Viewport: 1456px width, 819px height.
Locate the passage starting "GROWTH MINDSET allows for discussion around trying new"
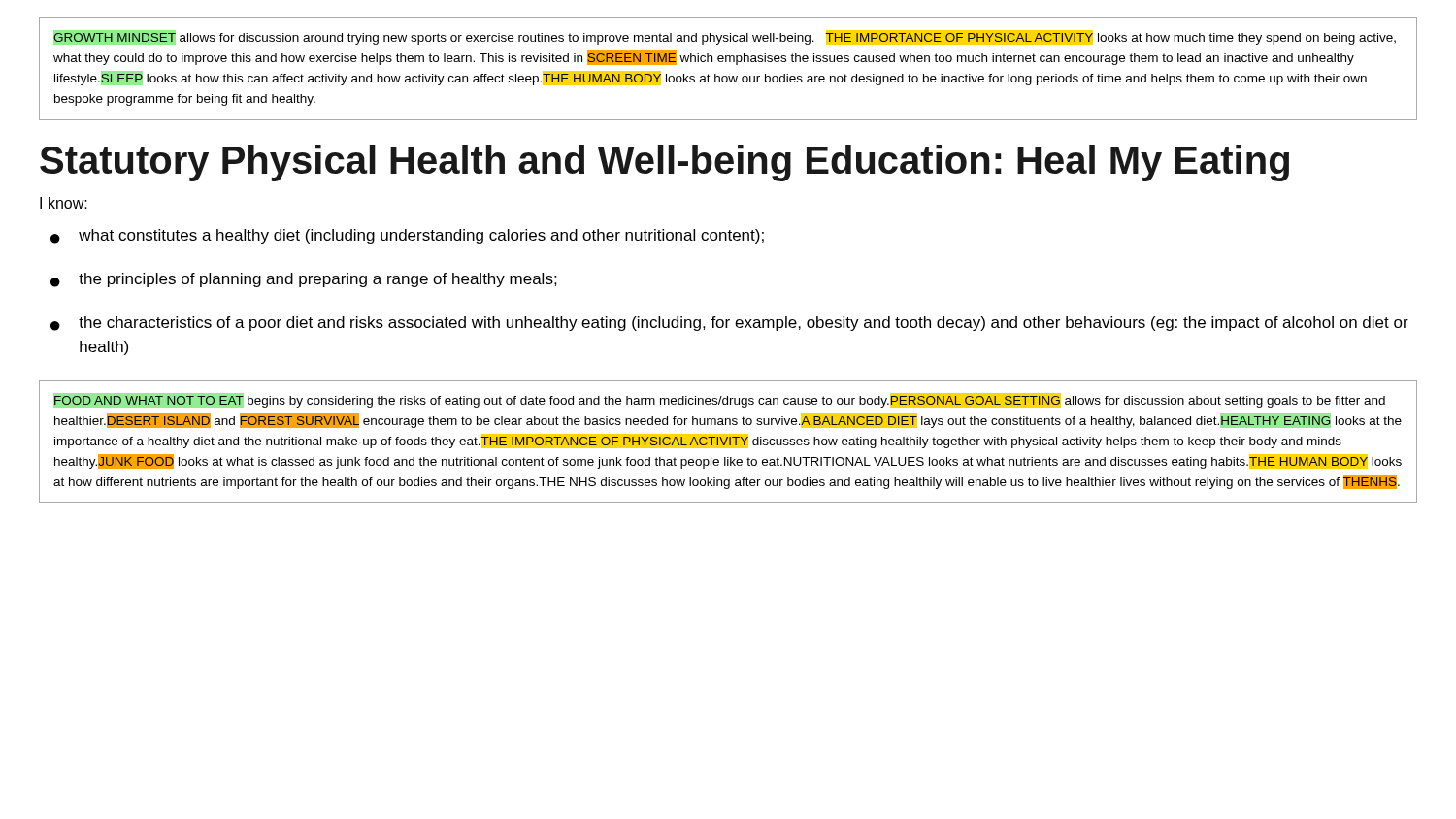tap(725, 68)
